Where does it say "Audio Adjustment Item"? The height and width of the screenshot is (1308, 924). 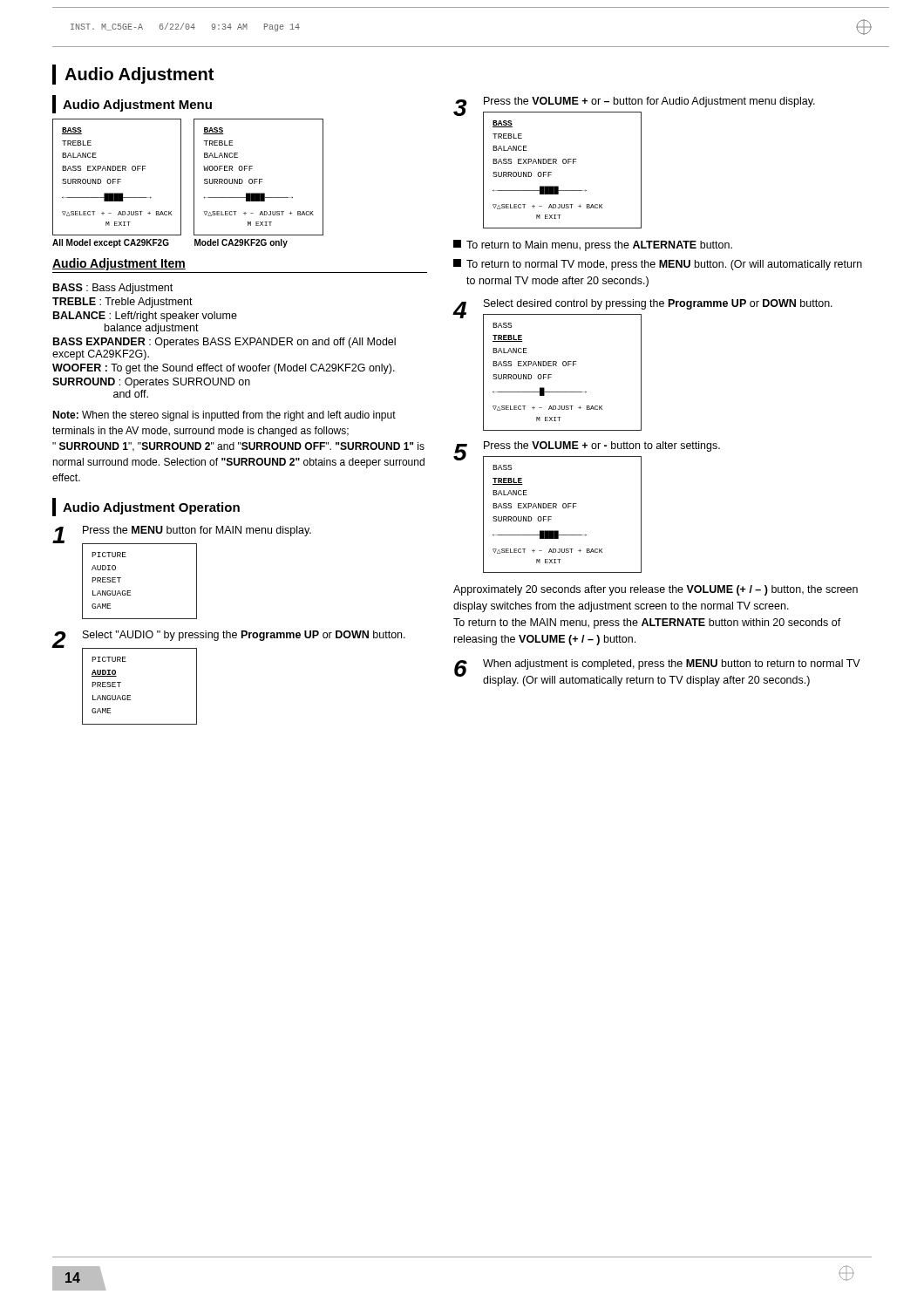[119, 264]
